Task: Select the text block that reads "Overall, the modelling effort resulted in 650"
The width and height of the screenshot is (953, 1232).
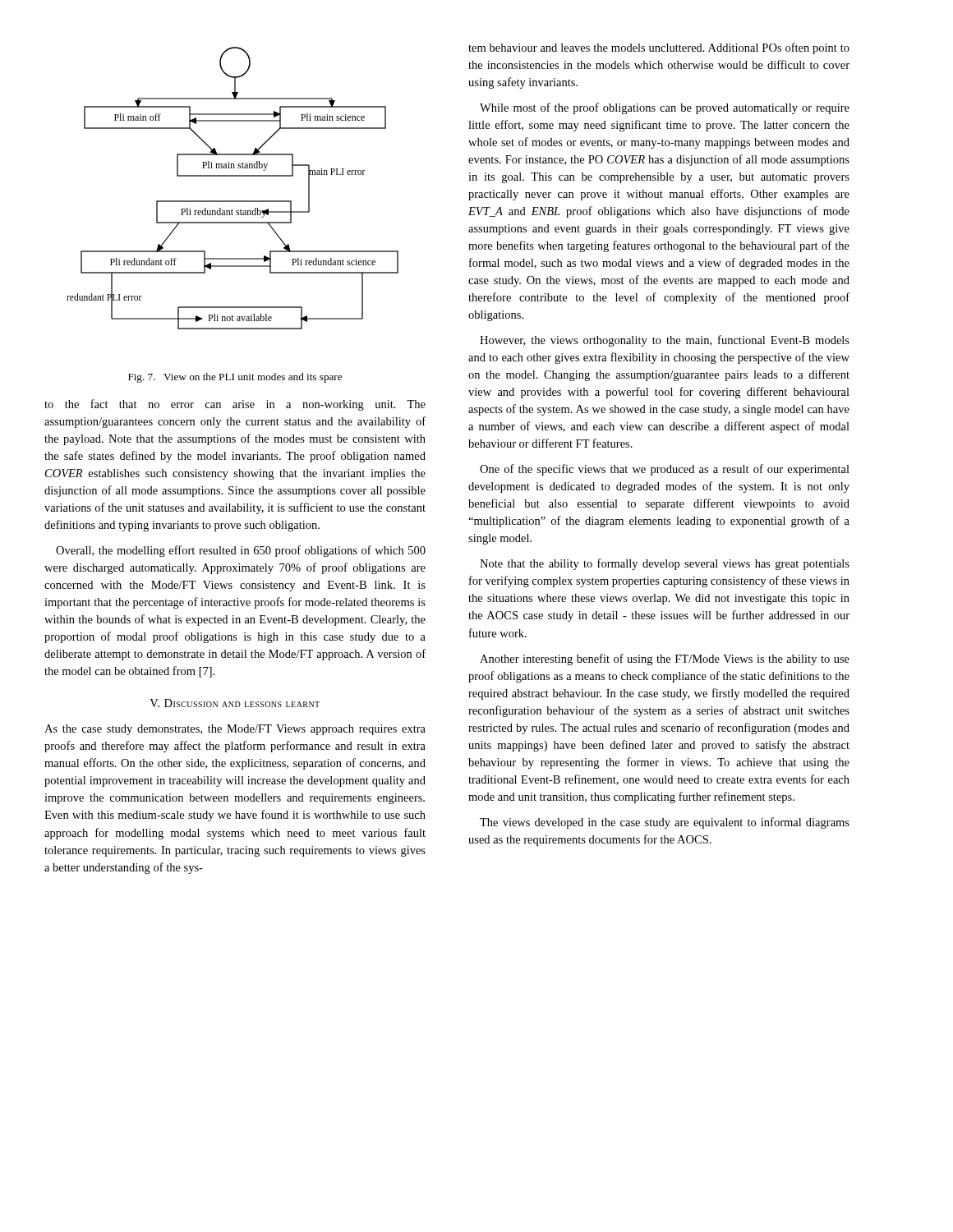Action: [235, 611]
